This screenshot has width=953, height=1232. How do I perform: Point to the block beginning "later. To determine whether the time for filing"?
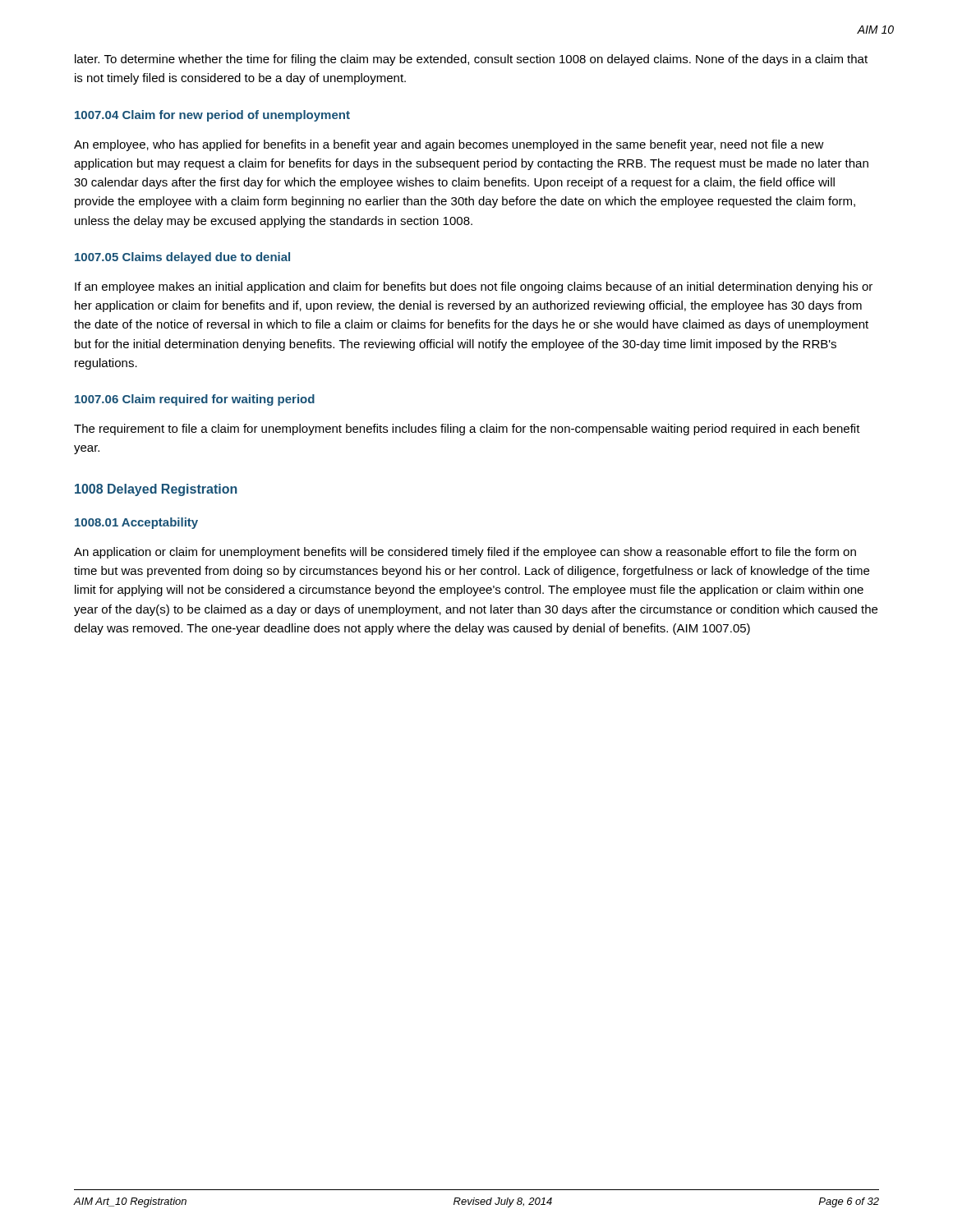[x=471, y=68]
